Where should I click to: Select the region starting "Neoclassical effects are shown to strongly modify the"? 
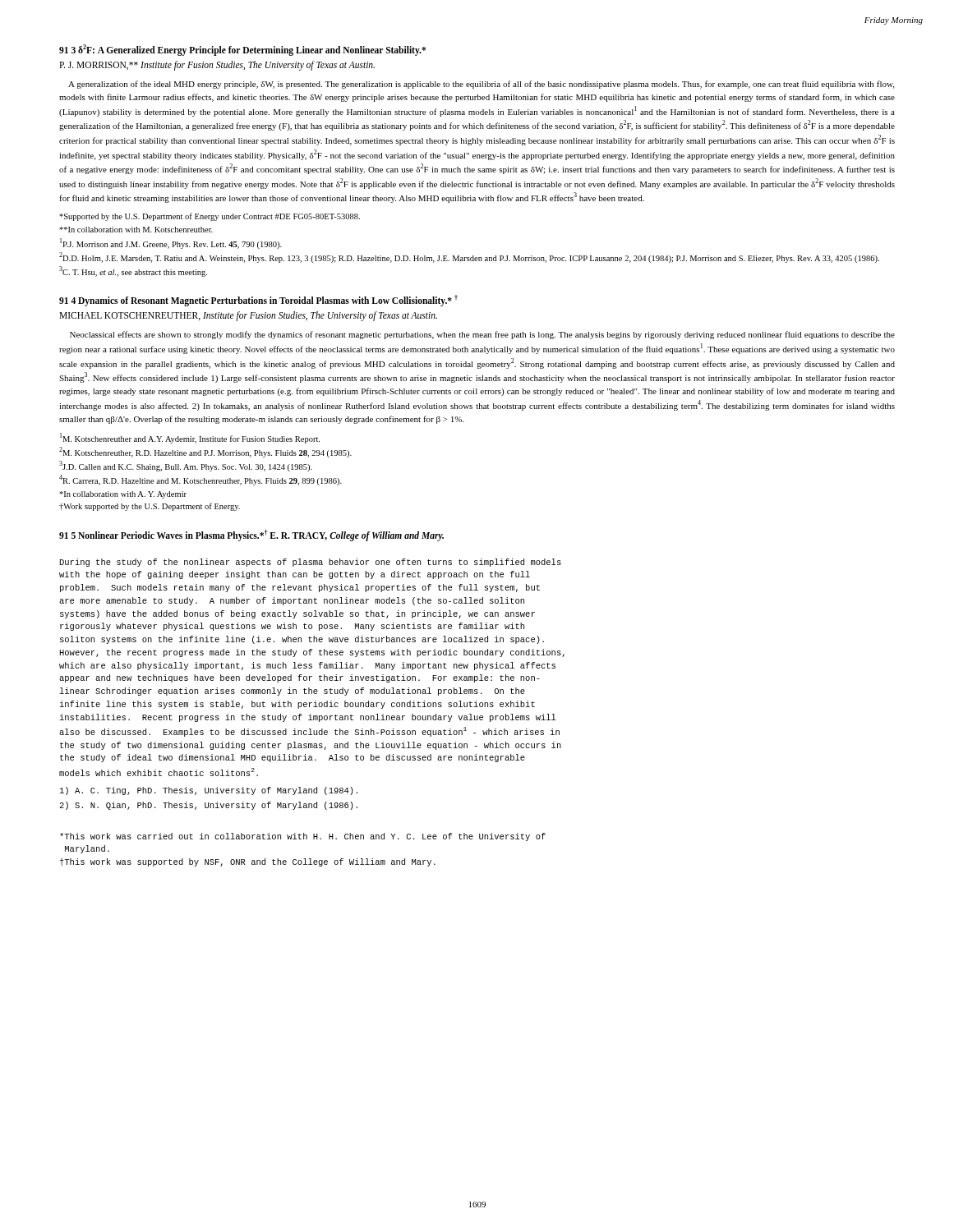coord(477,376)
